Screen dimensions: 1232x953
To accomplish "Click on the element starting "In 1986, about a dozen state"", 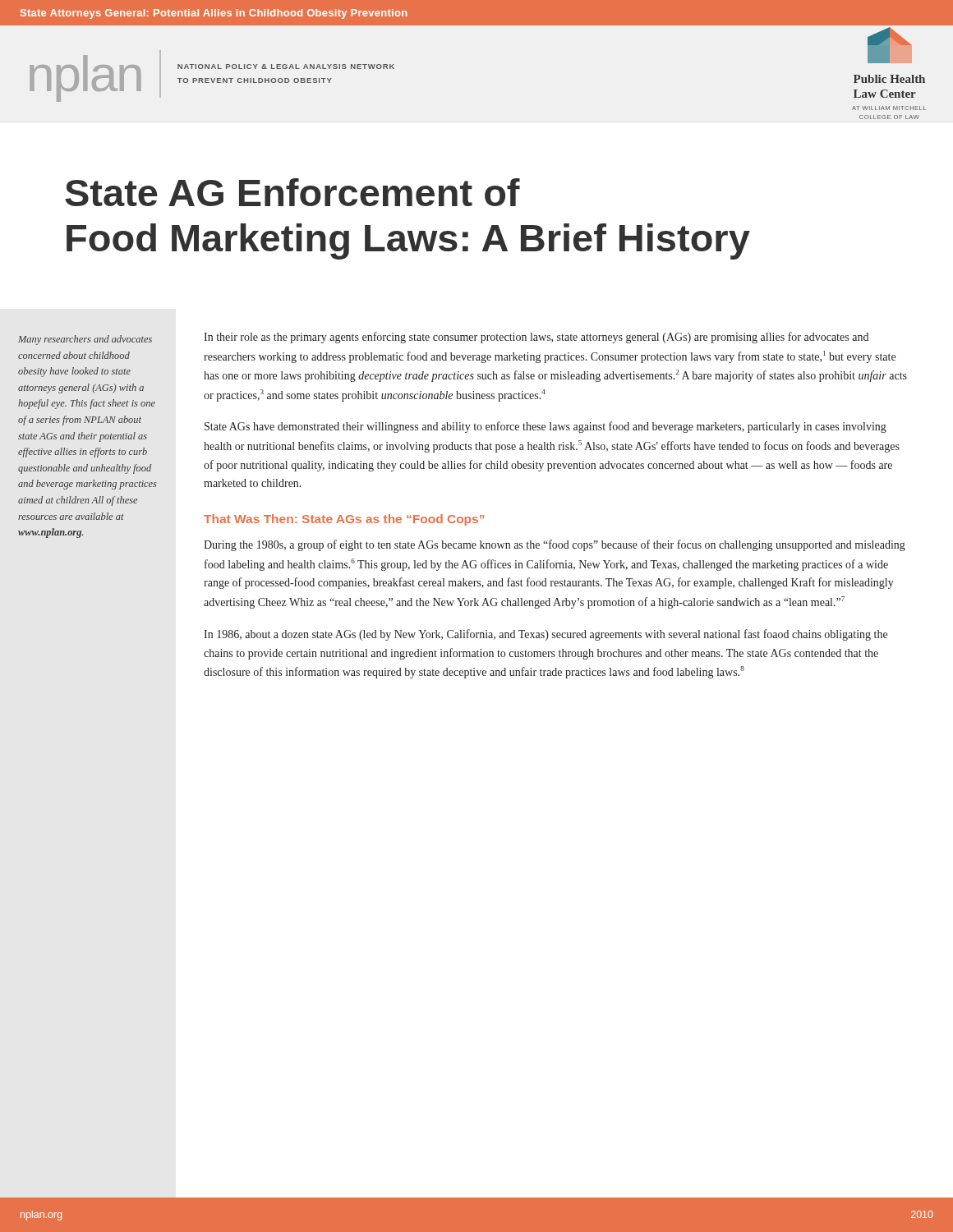I will (546, 653).
